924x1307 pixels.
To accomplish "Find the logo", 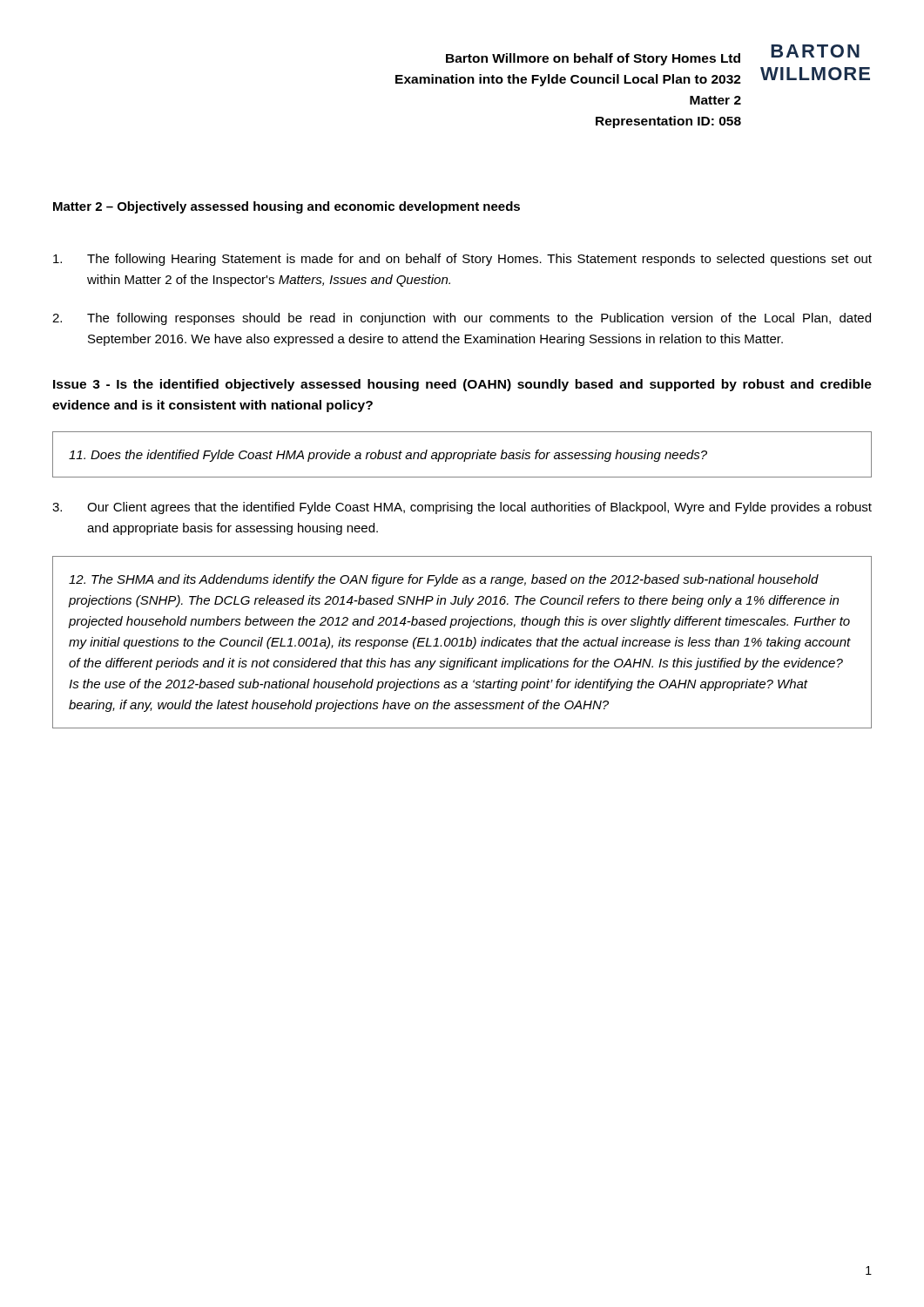I will [817, 63].
